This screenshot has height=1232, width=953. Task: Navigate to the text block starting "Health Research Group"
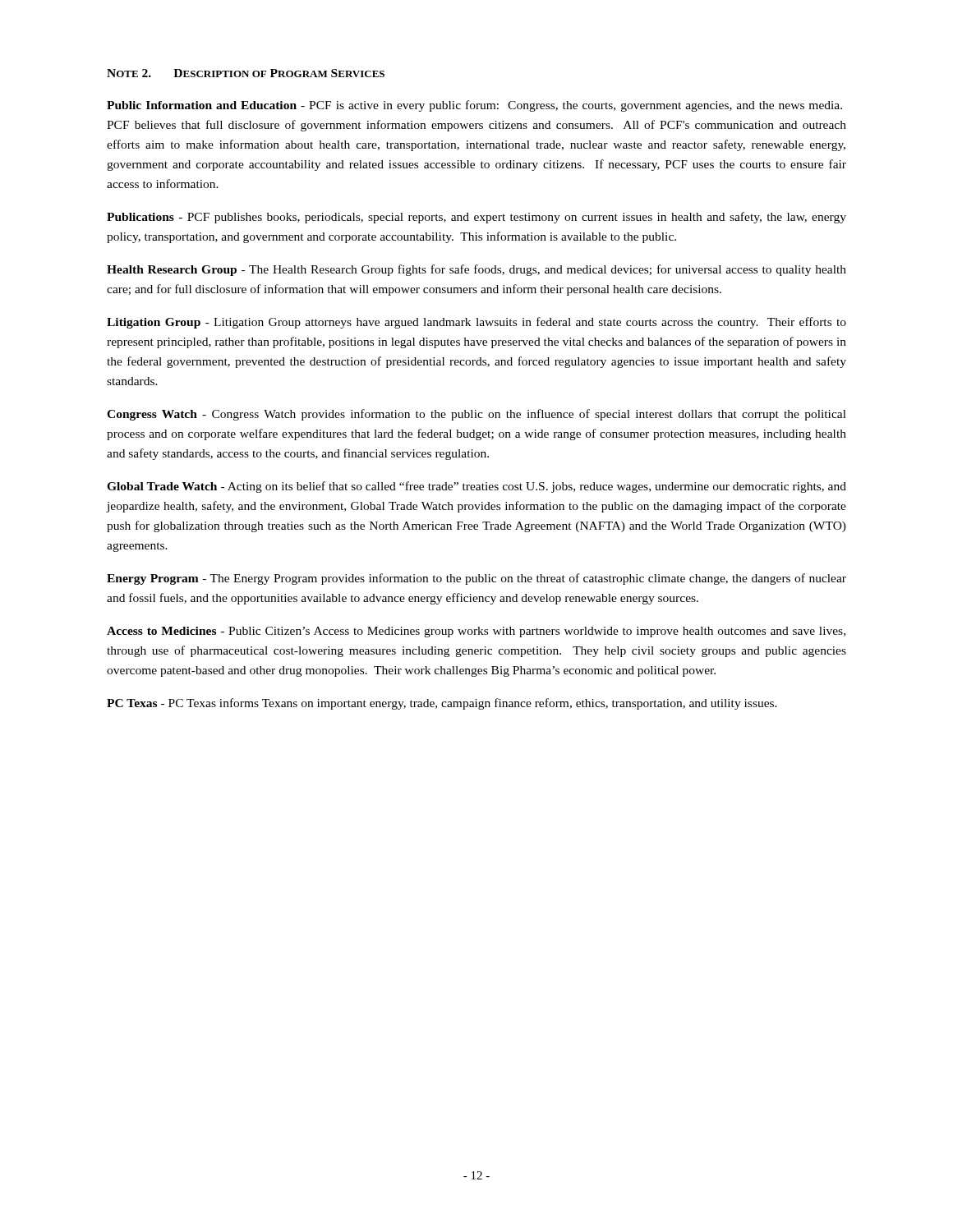coord(476,279)
